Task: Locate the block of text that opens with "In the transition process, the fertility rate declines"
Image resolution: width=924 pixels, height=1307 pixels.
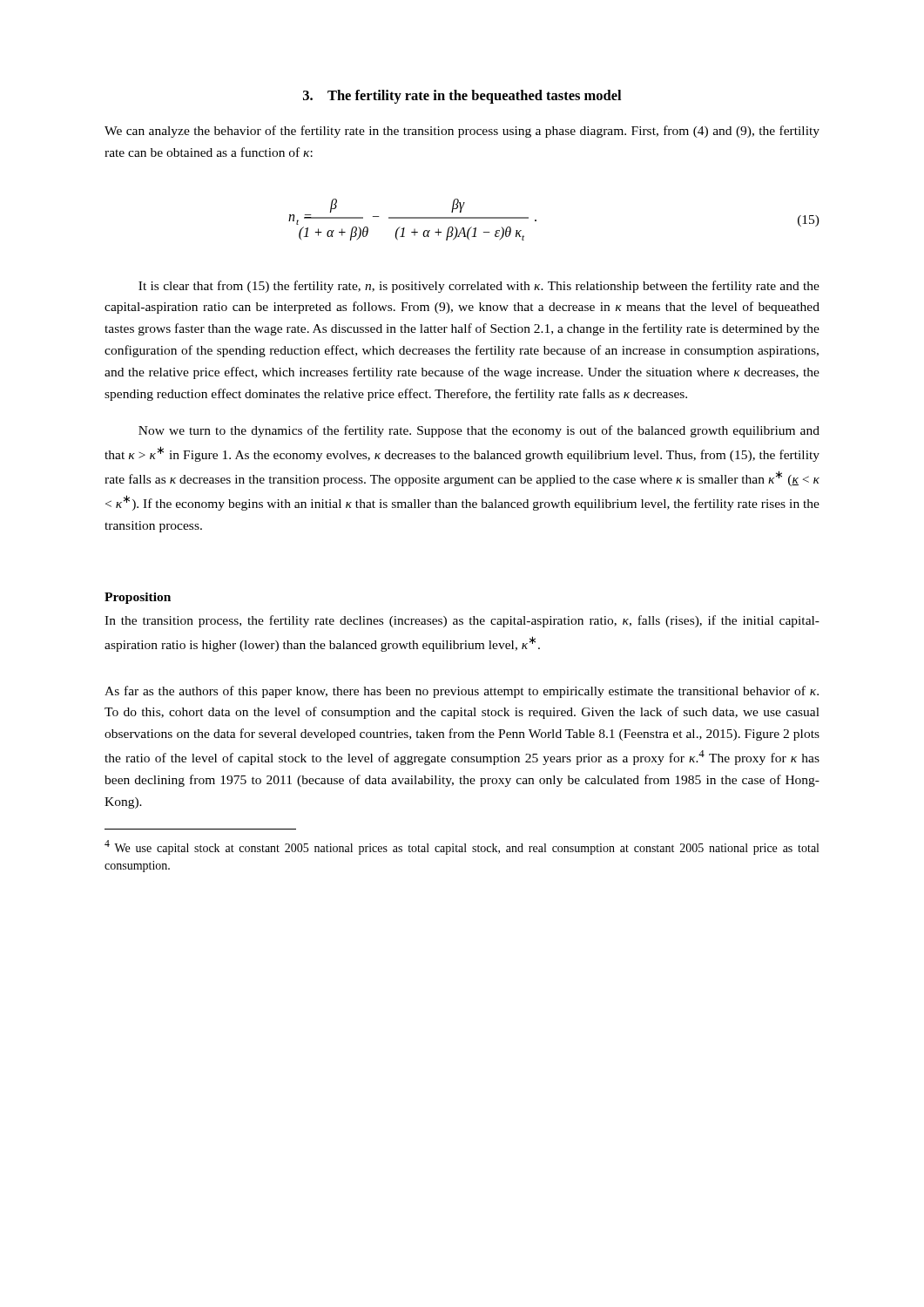Action: [462, 632]
